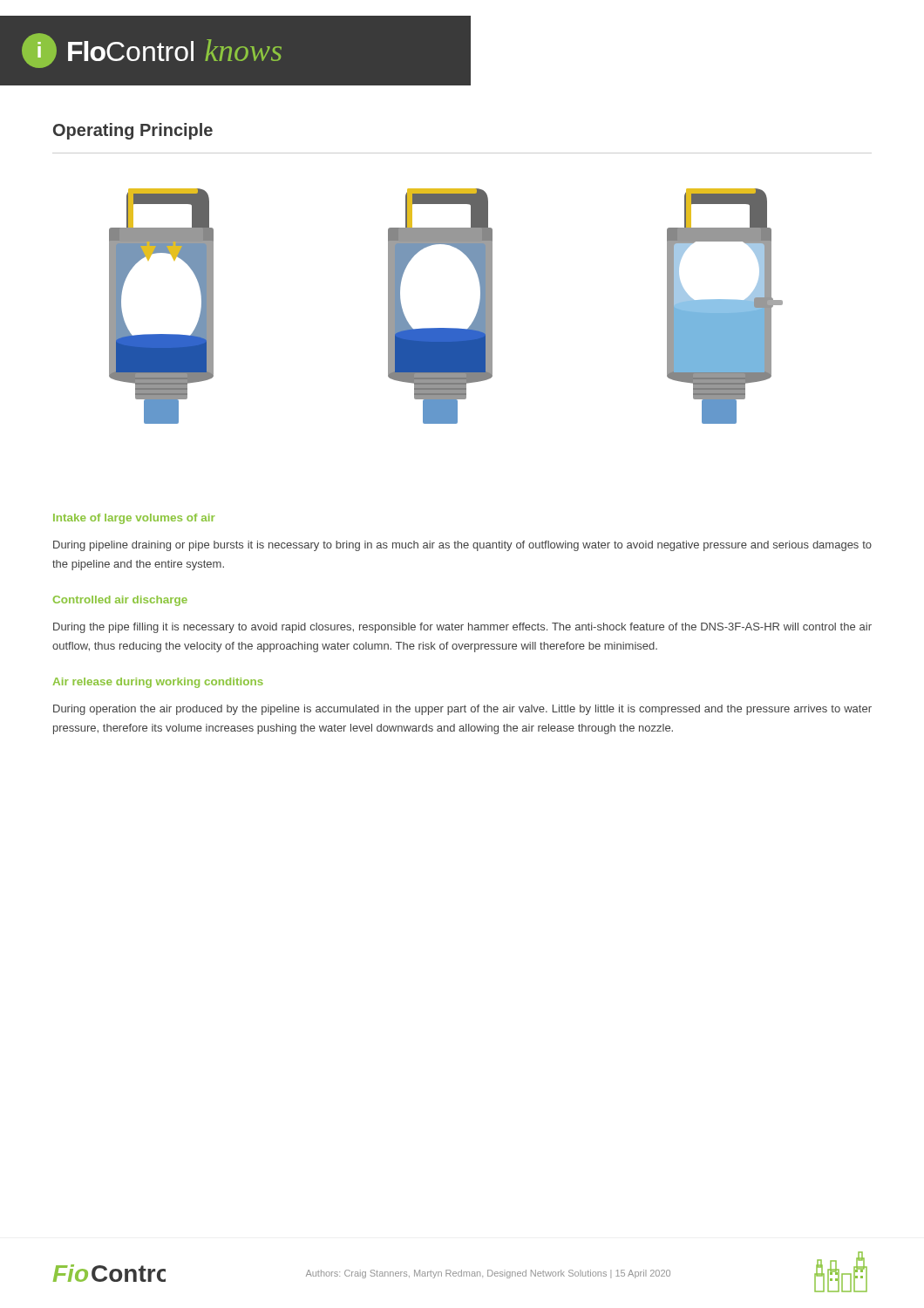This screenshot has height=1308, width=924.
Task: Click on the section header with the text "Controlled air discharge"
Action: click(x=120, y=601)
